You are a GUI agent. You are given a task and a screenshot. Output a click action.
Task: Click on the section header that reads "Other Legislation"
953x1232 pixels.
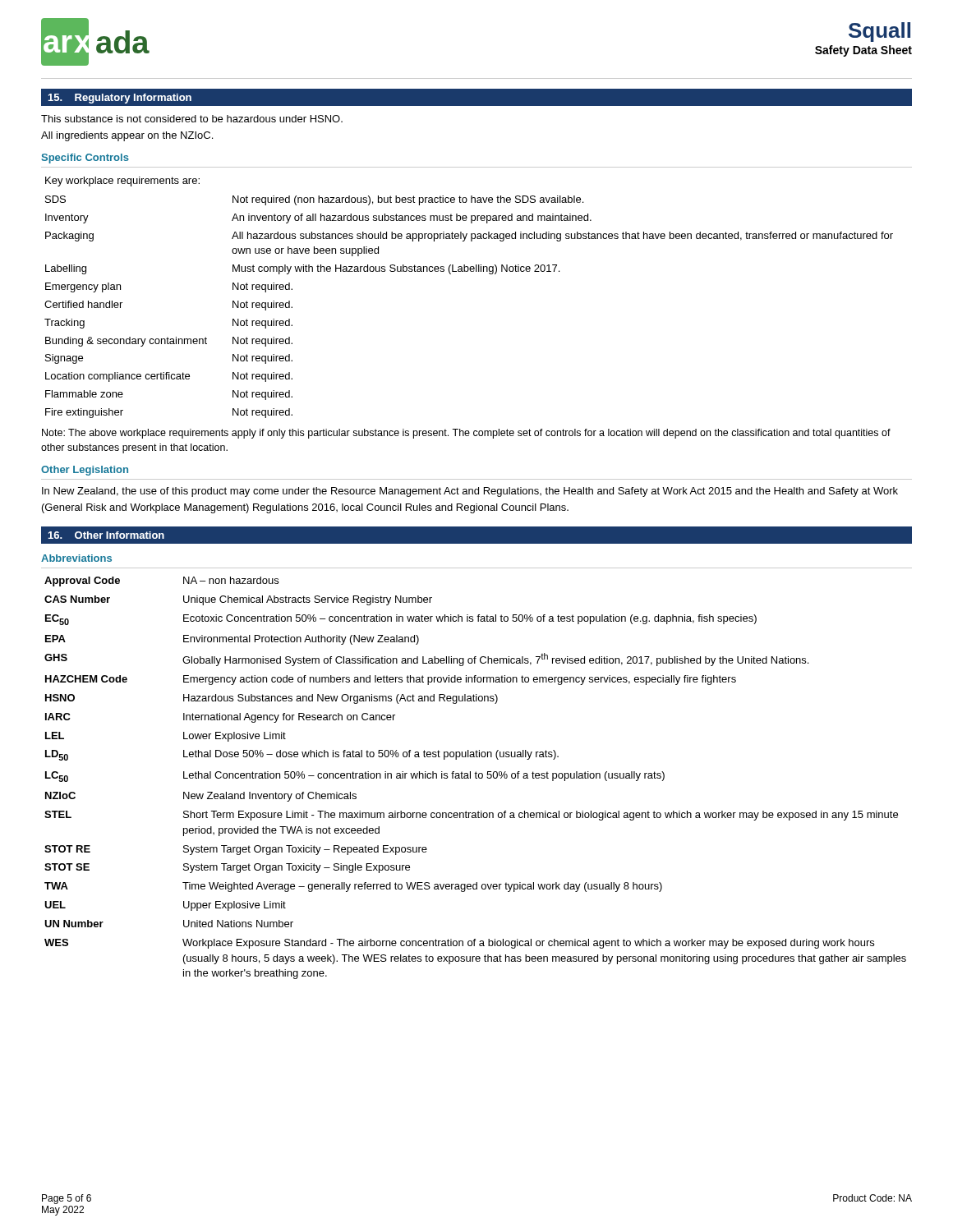[85, 469]
